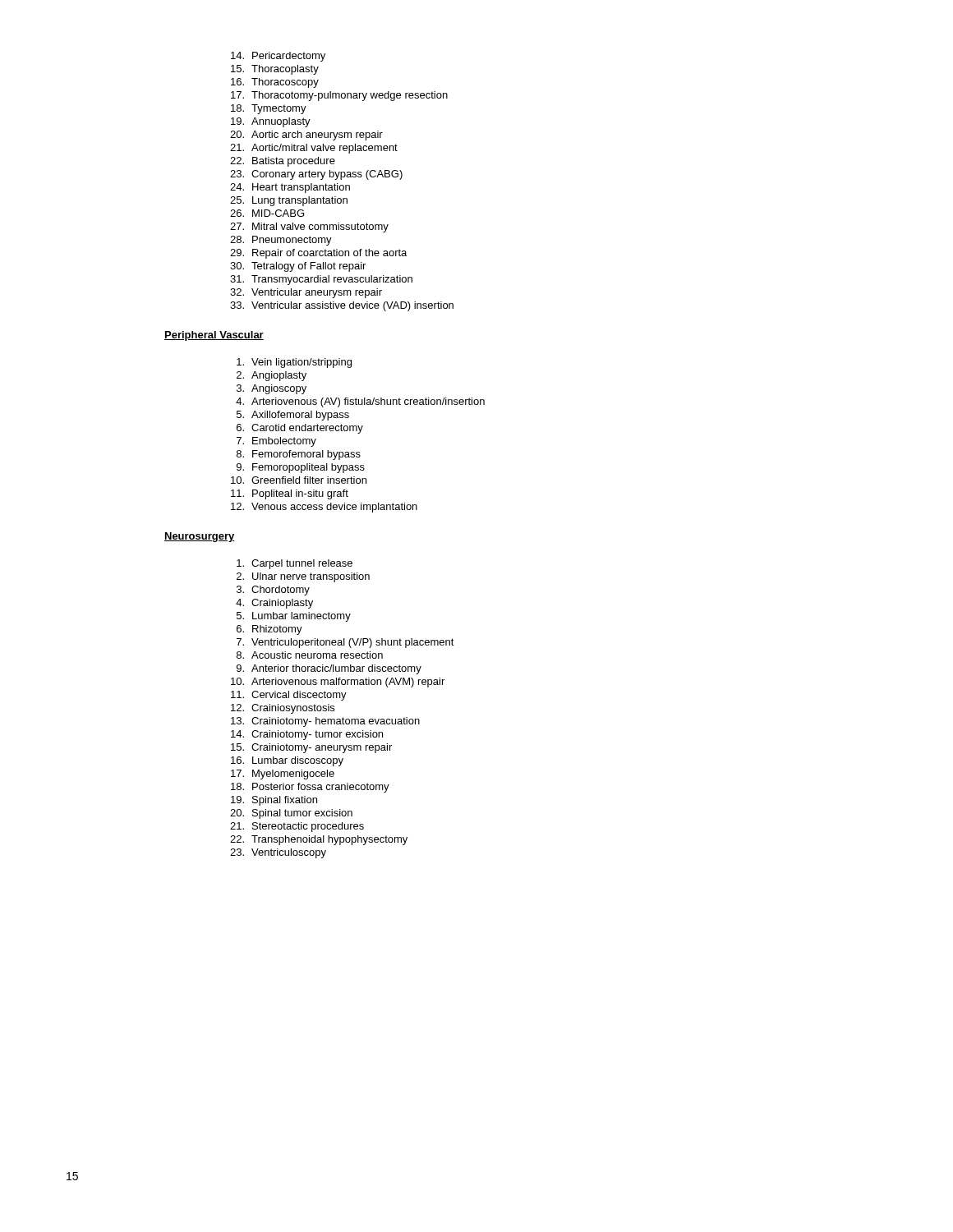Where does it say "5. Axillofemoral bypass"?
The height and width of the screenshot is (1232, 953).
point(293,416)
